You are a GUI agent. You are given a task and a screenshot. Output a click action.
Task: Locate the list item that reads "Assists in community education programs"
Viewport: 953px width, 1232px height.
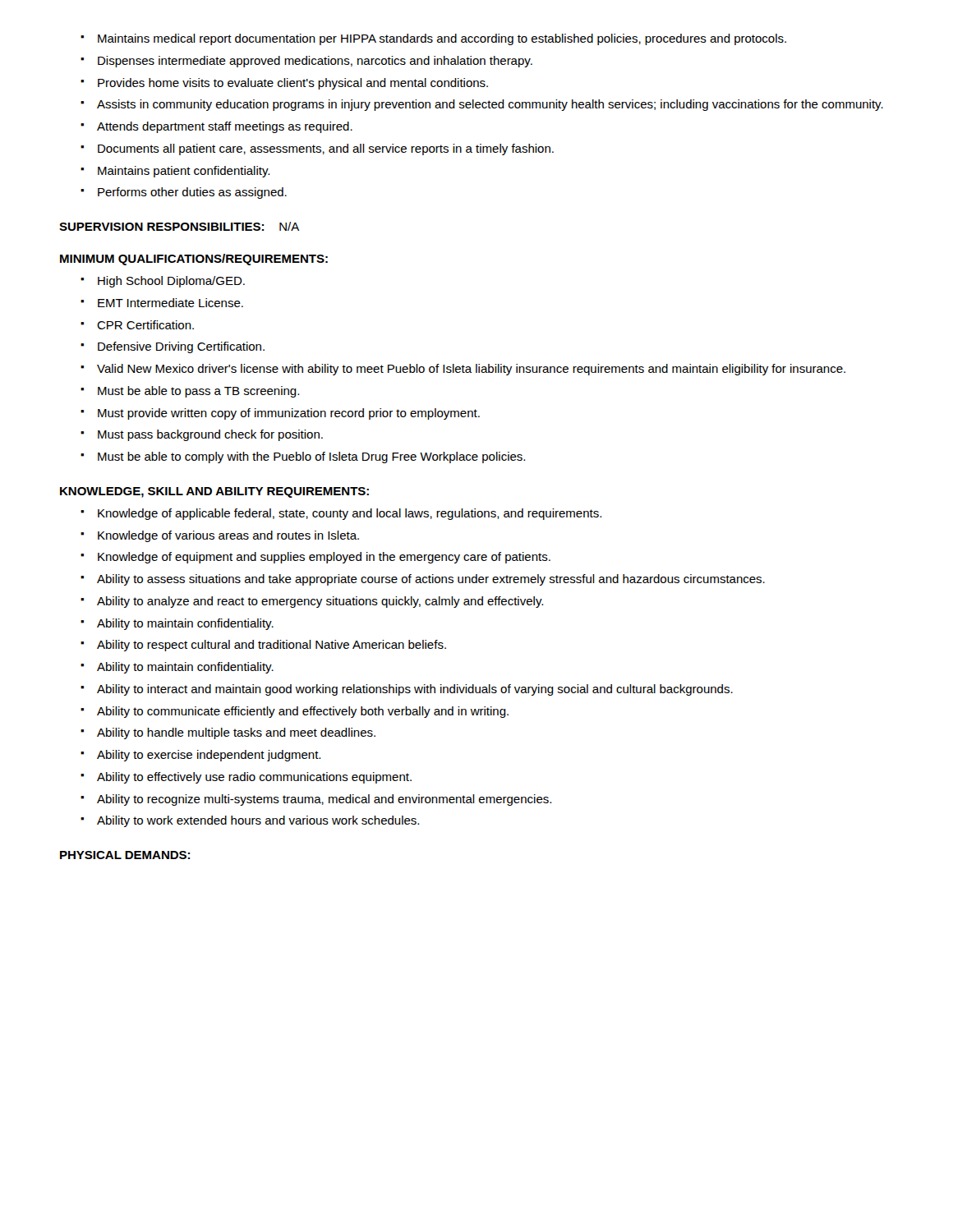pyautogui.click(x=488, y=104)
